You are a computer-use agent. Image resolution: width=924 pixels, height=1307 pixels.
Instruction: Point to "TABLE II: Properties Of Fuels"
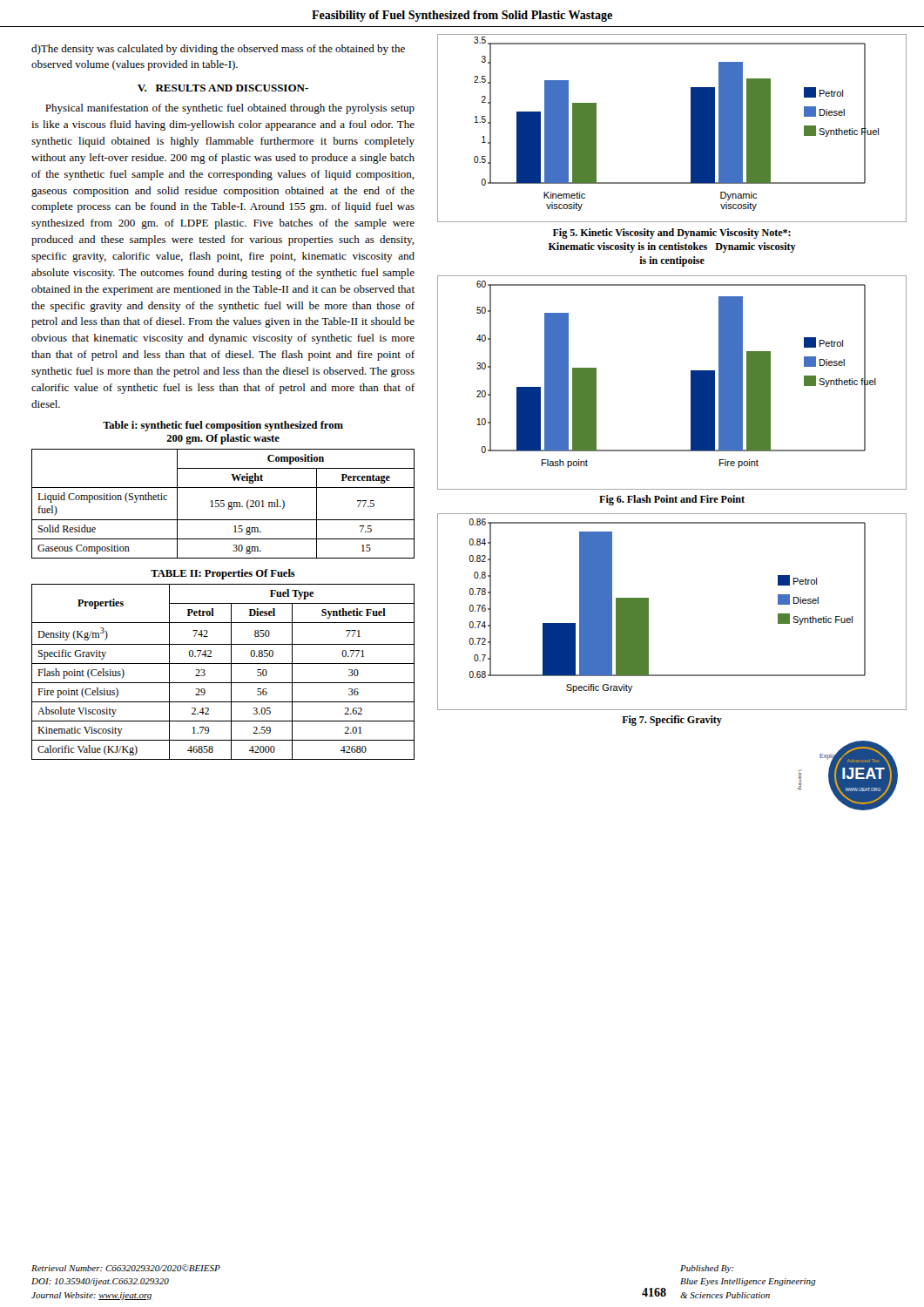coord(223,574)
